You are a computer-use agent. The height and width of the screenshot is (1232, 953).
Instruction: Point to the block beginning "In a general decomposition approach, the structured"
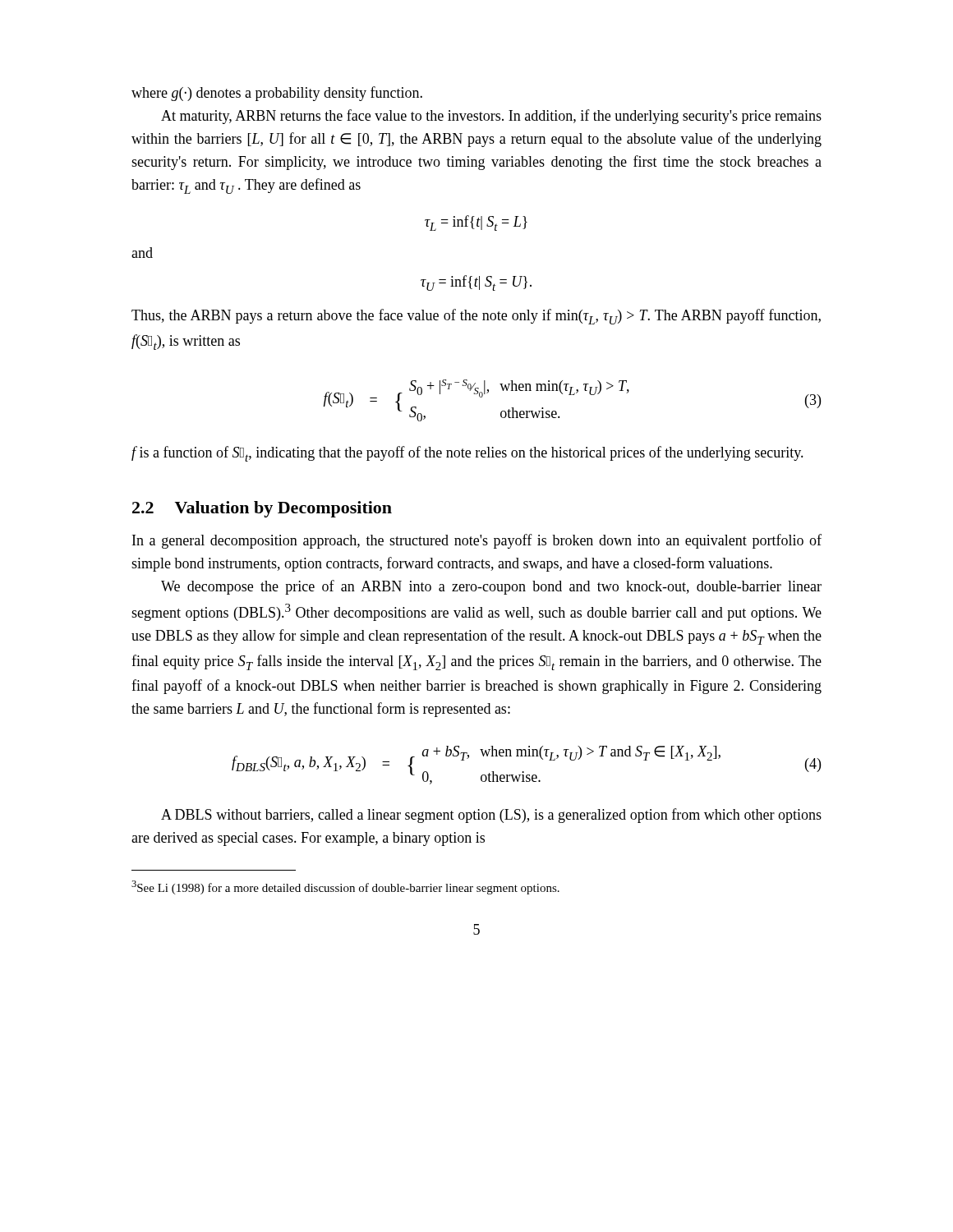coord(476,553)
